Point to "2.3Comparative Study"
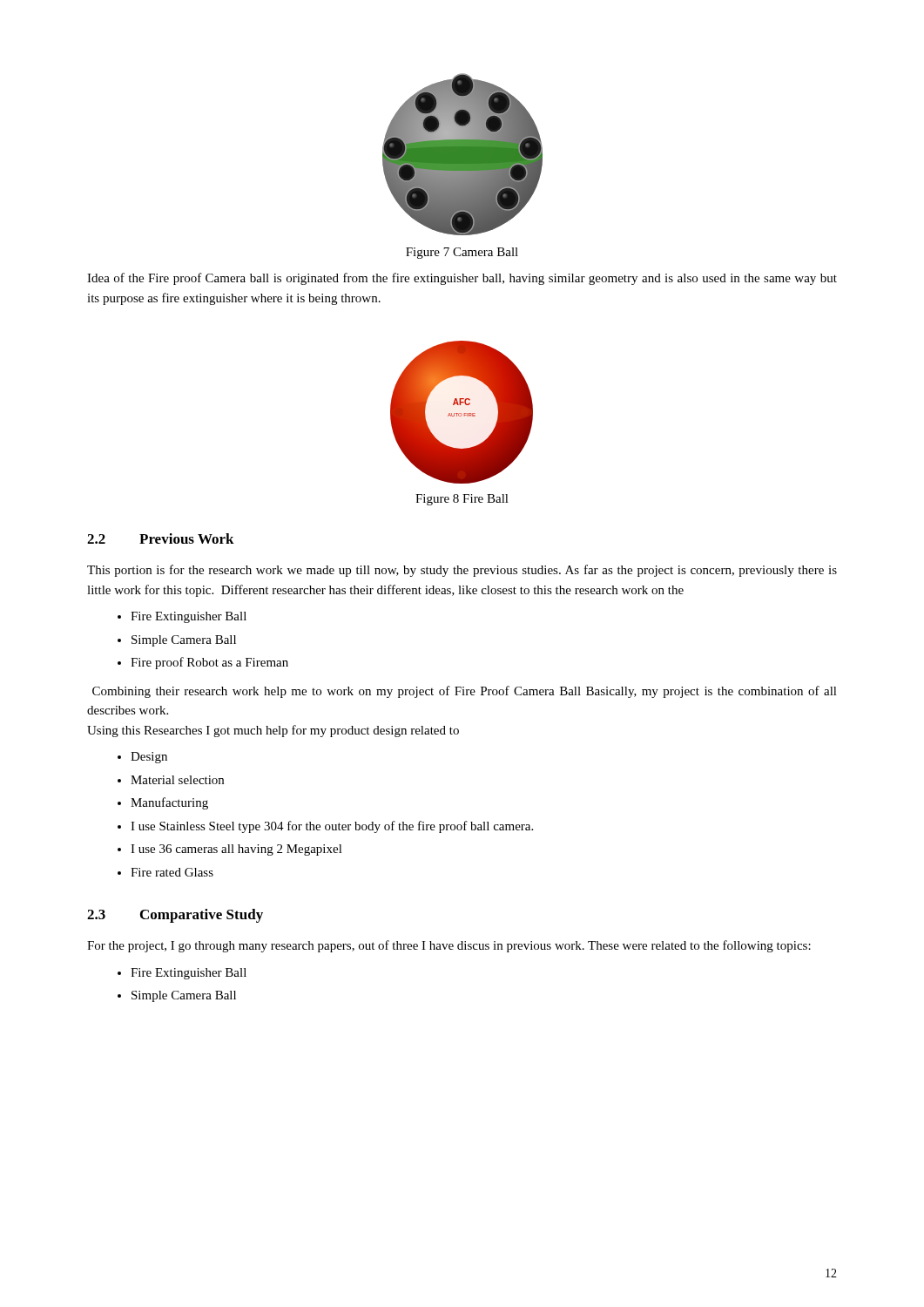924x1307 pixels. click(x=175, y=915)
